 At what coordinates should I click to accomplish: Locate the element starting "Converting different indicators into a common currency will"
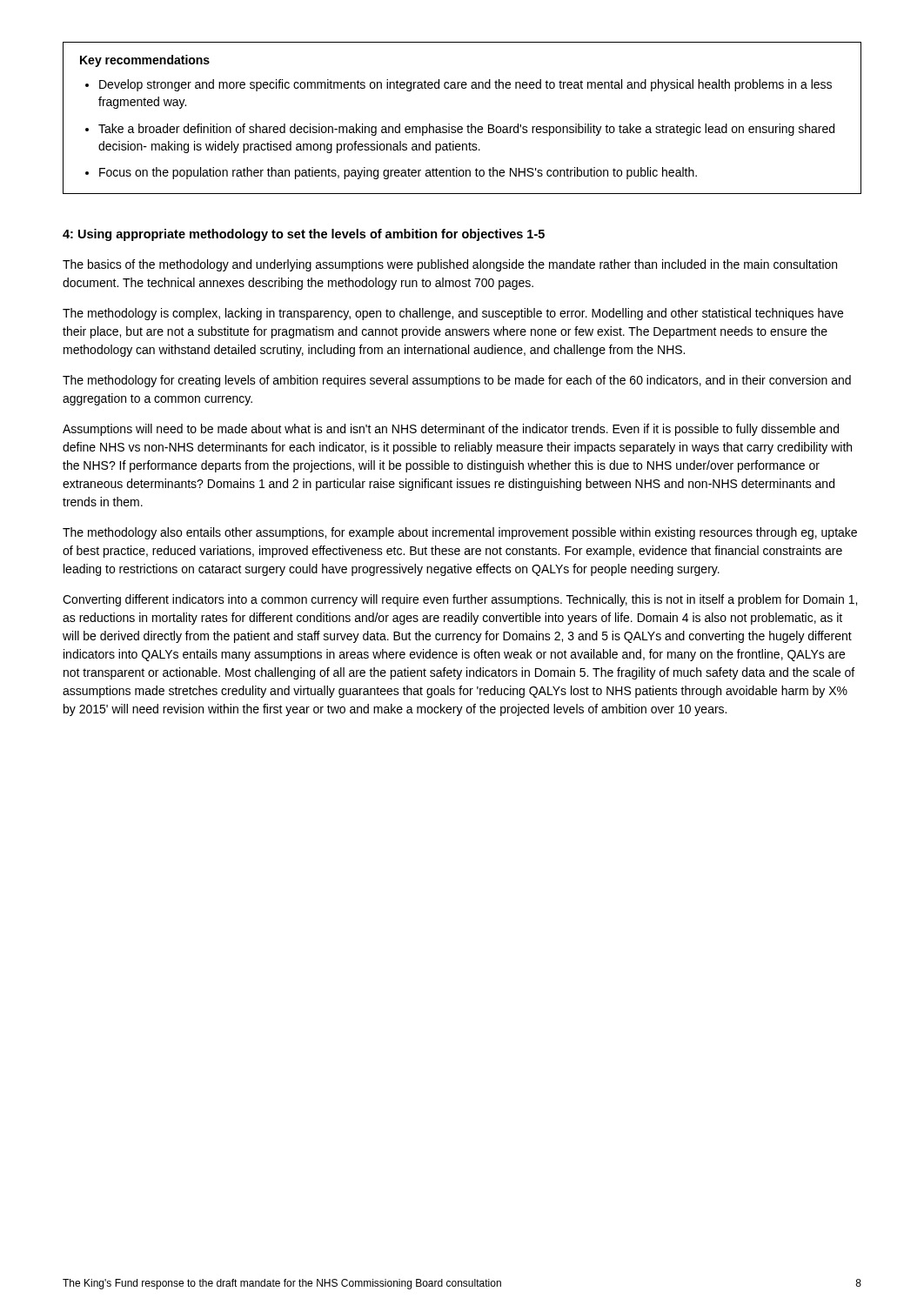coord(460,654)
